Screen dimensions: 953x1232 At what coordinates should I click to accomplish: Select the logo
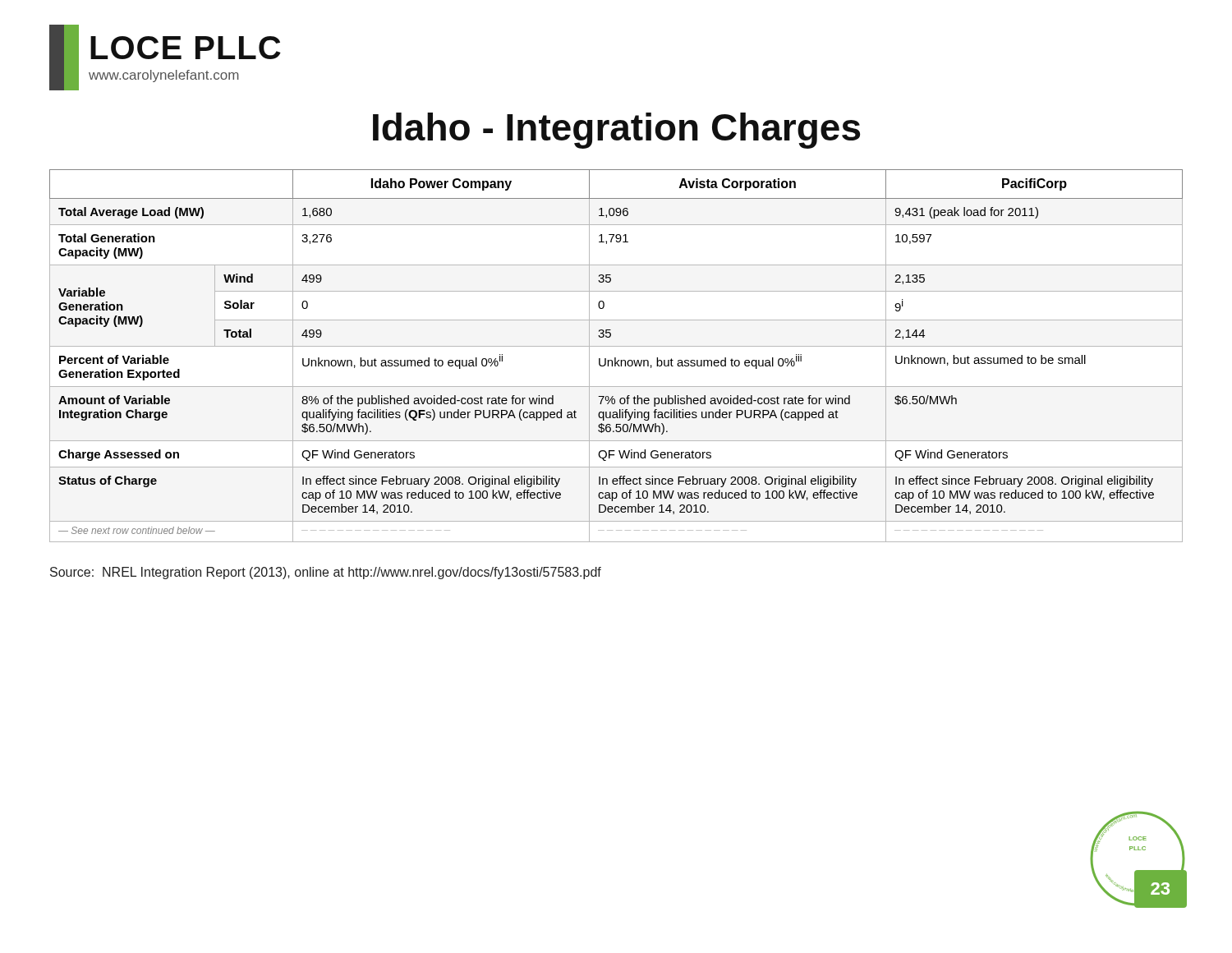click(x=616, y=49)
